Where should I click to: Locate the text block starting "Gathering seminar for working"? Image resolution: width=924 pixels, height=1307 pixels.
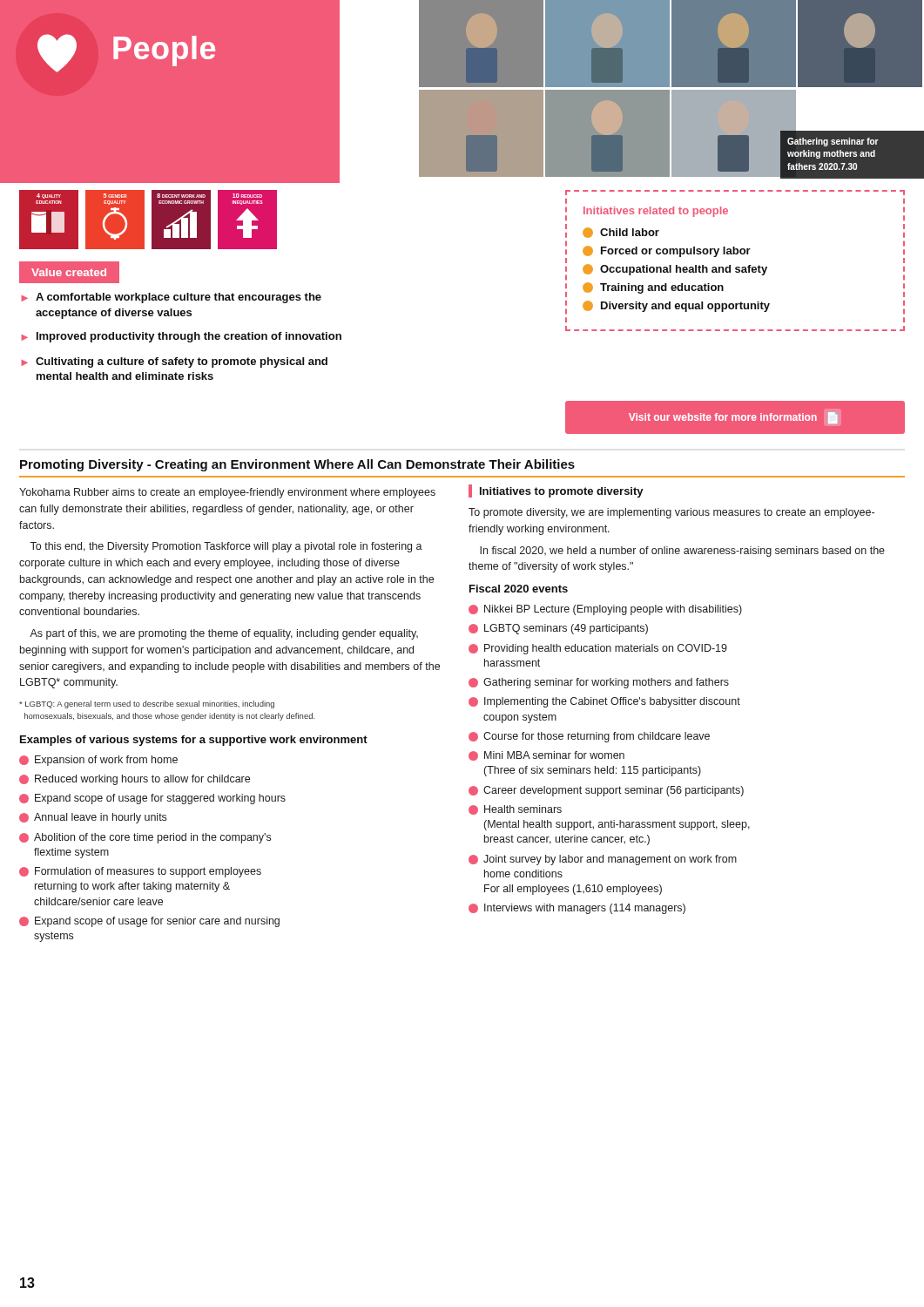tap(599, 682)
